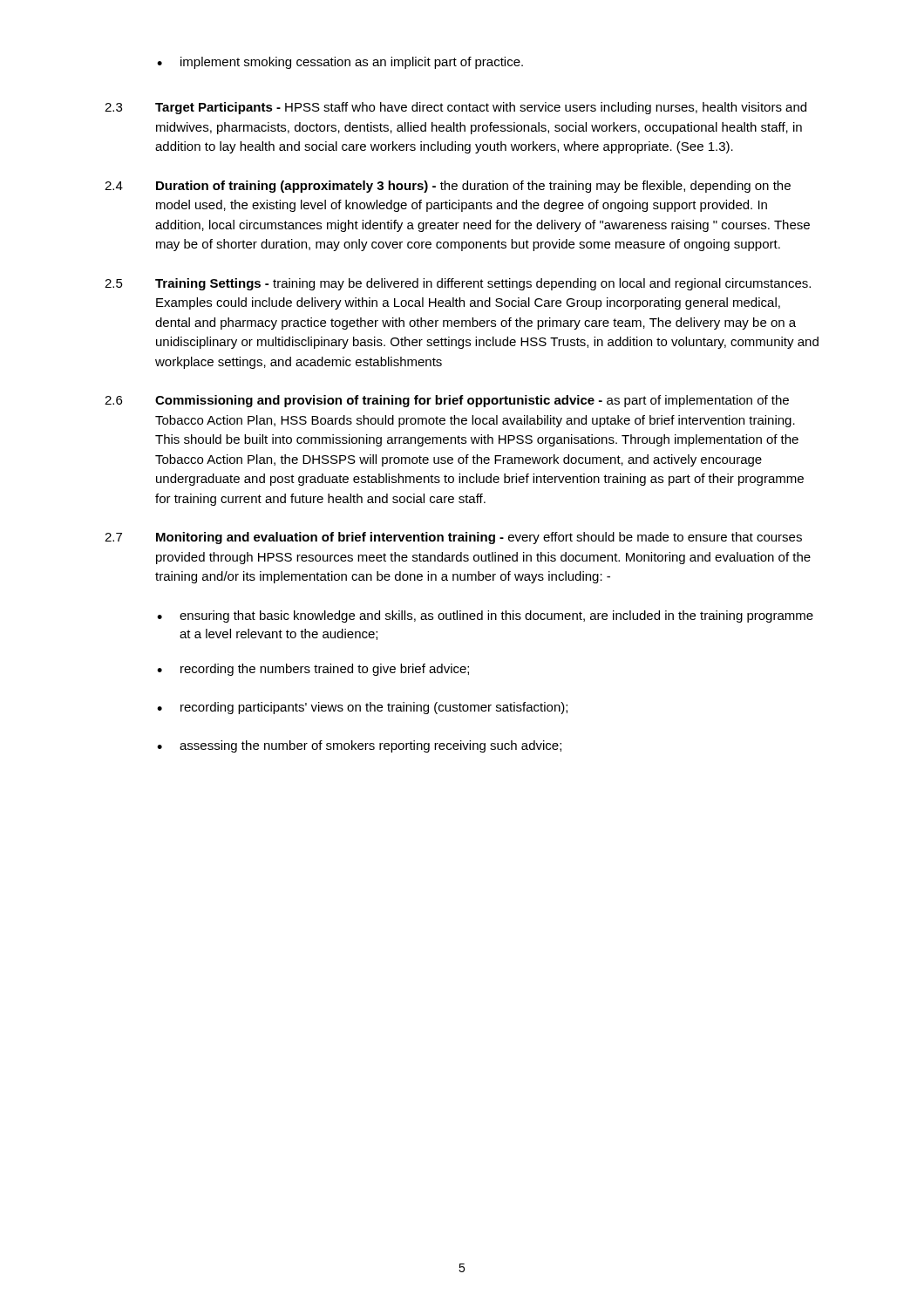Image resolution: width=924 pixels, height=1308 pixels.
Task: Navigate to the block starting "6 Commissioning and provision of training for brief"
Action: tap(462, 450)
